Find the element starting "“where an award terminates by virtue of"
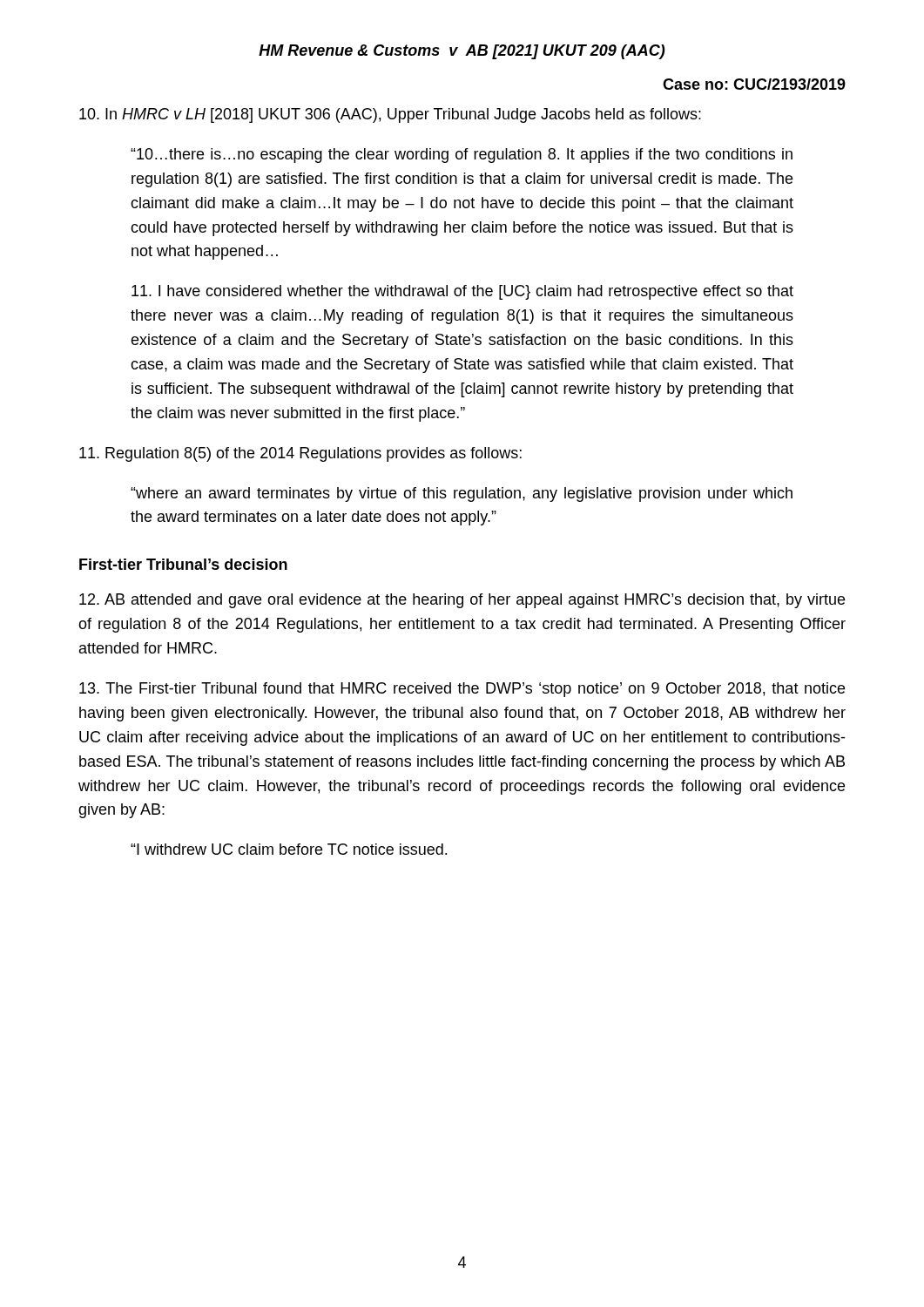The width and height of the screenshot is (924, 1307). (462, 505)
